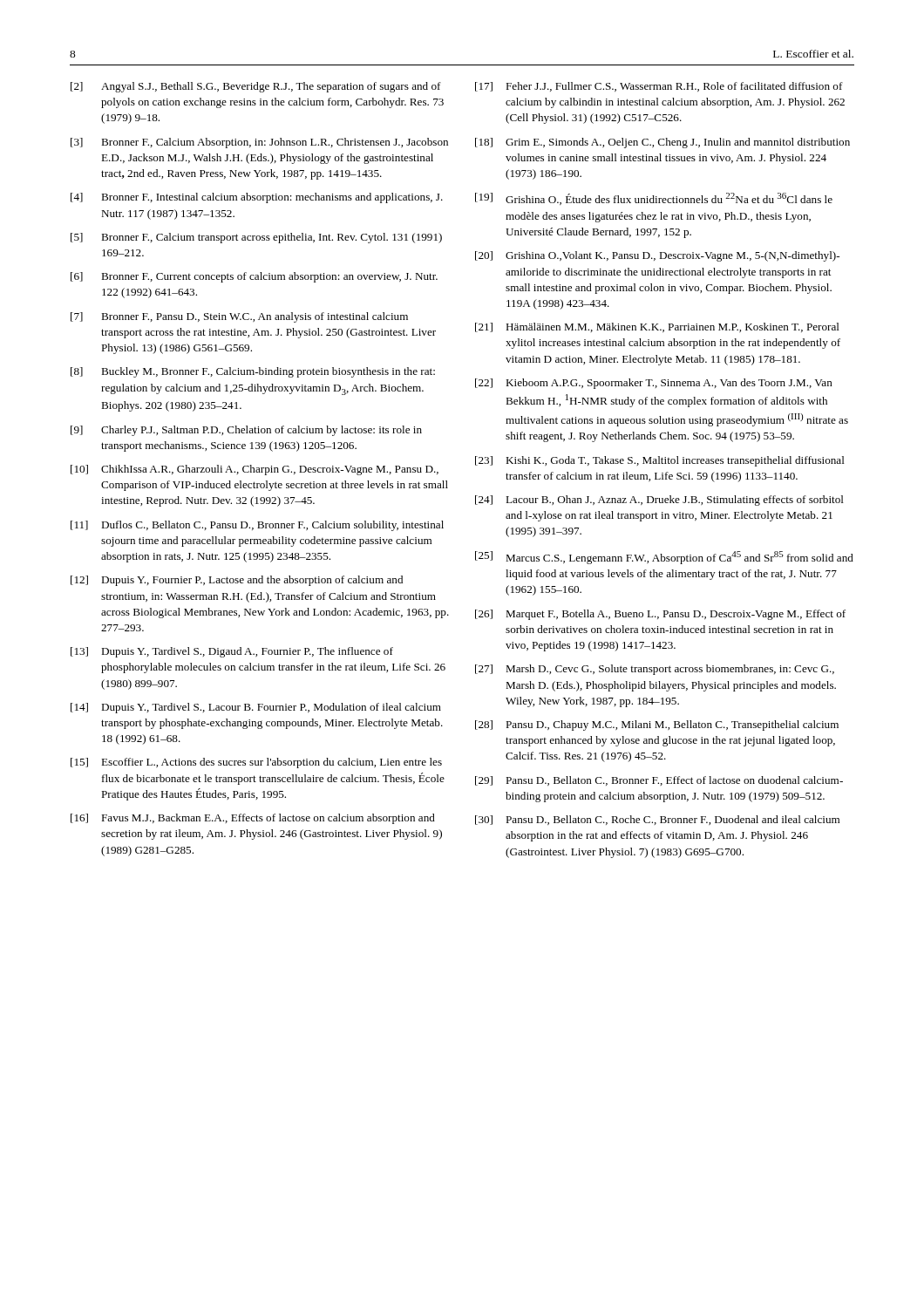
Task: Find the block on this page that starts "[21] Hämäläinen M.M., Mäkinen K.K.,"
Action: [664, 343]
